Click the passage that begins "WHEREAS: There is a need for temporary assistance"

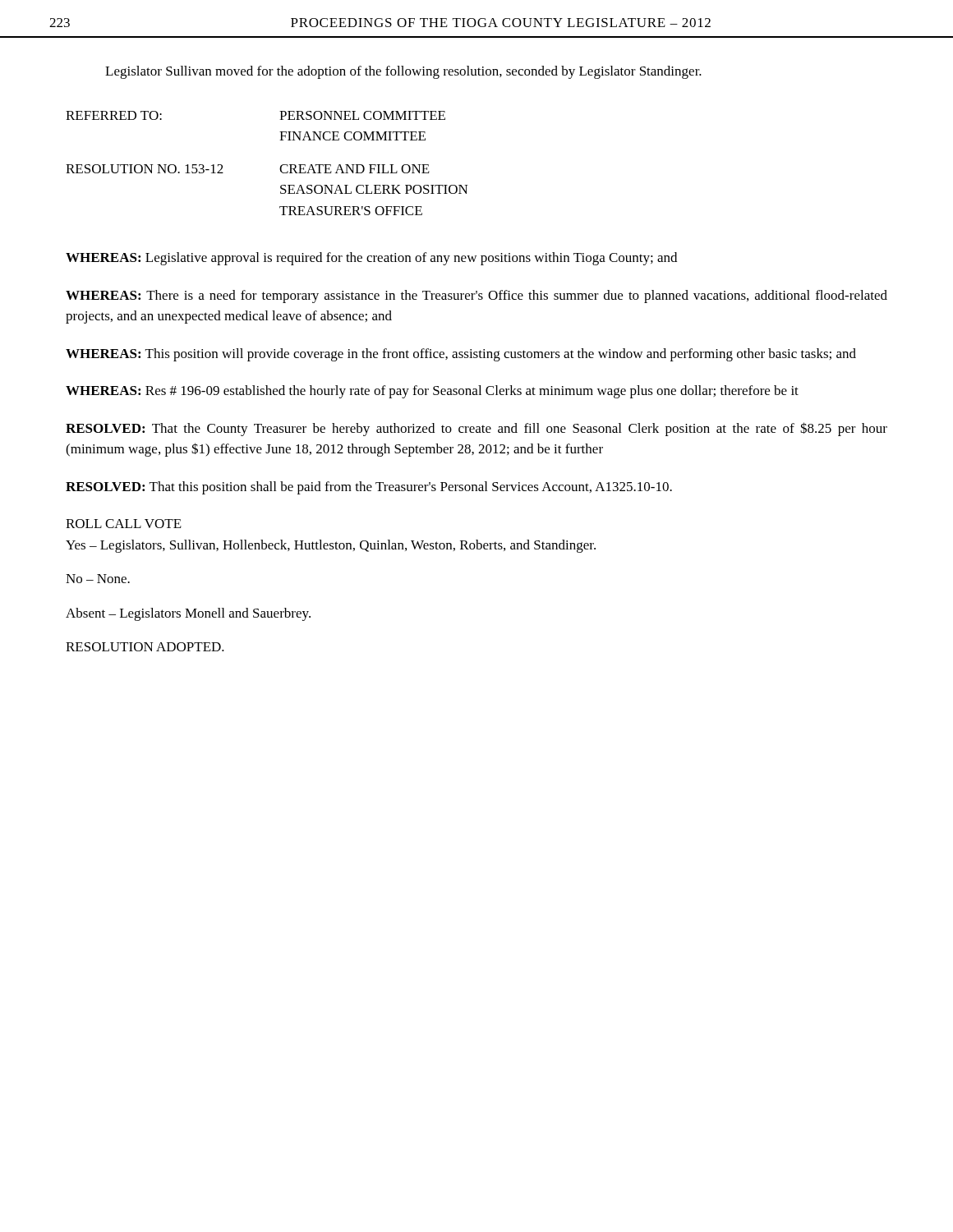click(476, 305)
